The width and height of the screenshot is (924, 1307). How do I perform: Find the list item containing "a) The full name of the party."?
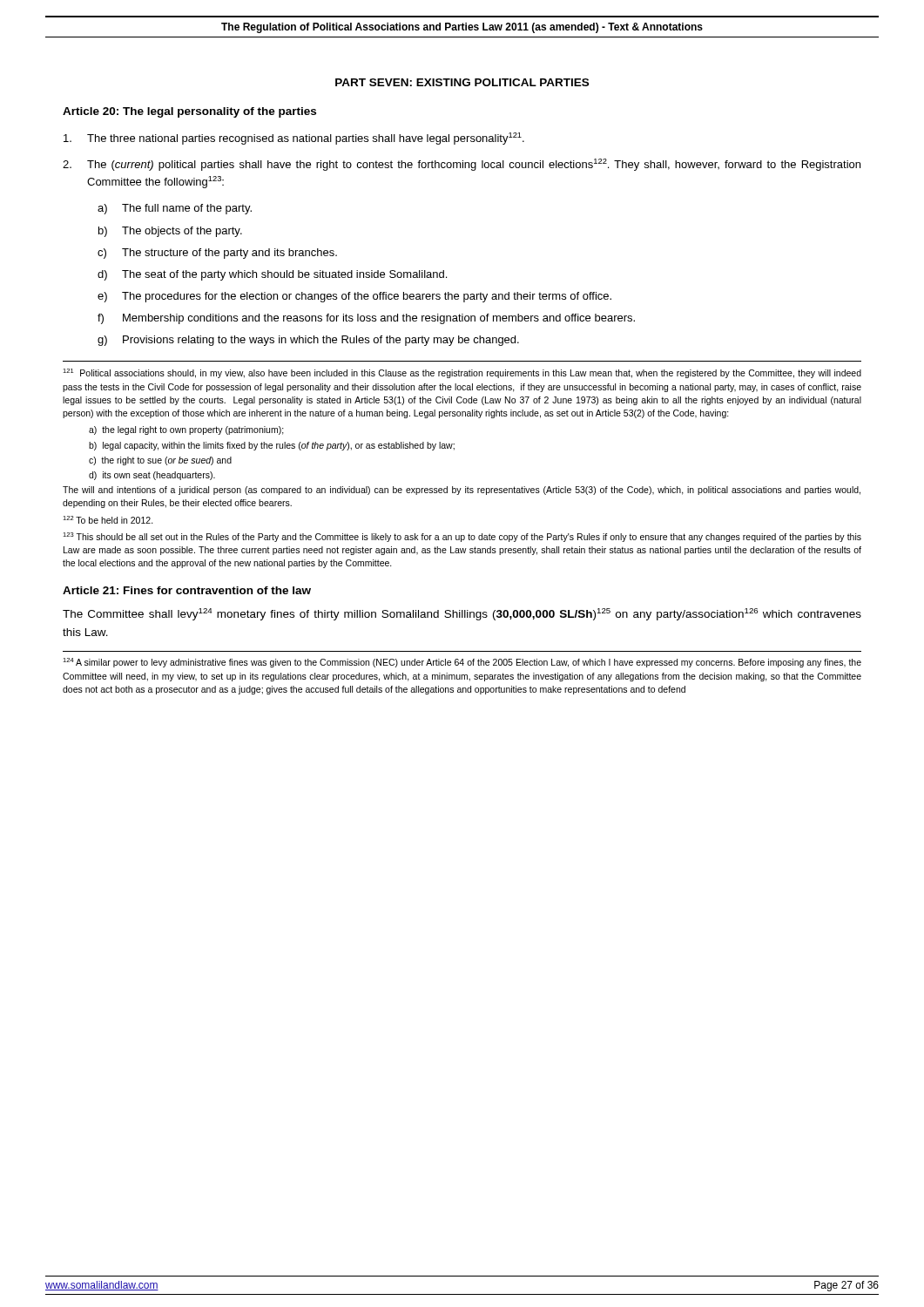pos(175,209)
